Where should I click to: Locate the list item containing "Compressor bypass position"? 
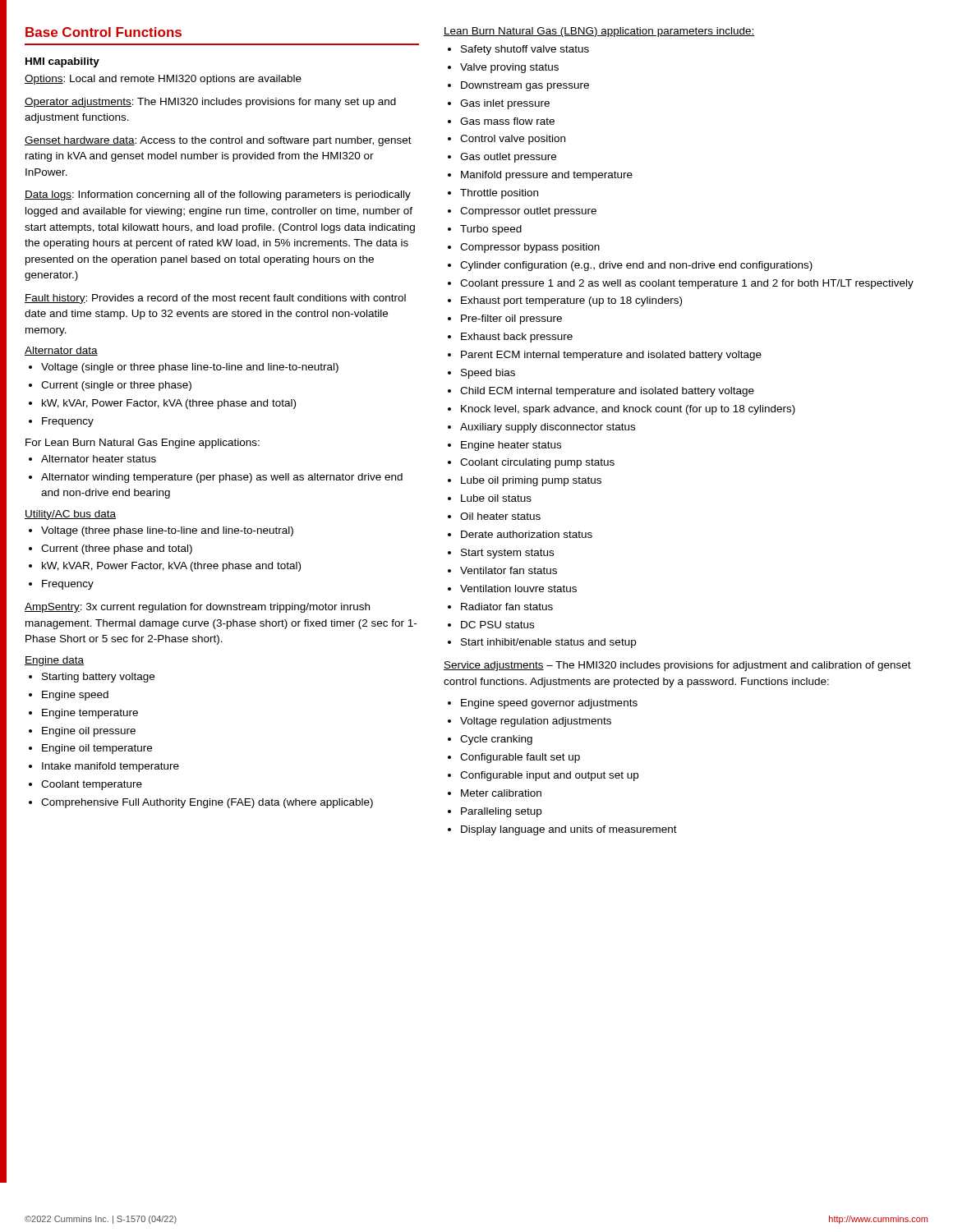(530, 247)
